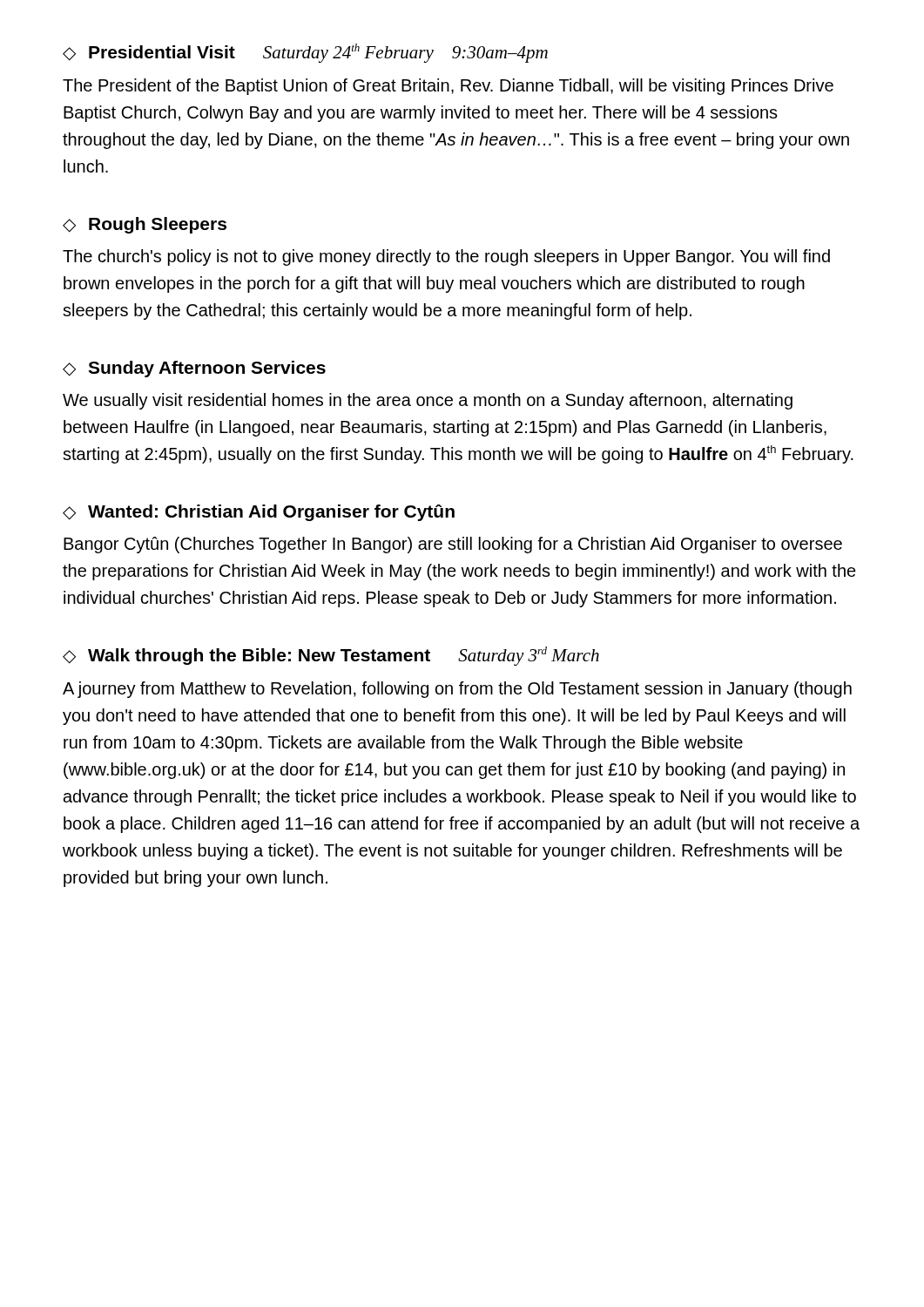Screen dimensions: 1307x924
Task: Where is the passage that starts "Bangor Cytûn (Churches Together"?
Action: point(459,571)
